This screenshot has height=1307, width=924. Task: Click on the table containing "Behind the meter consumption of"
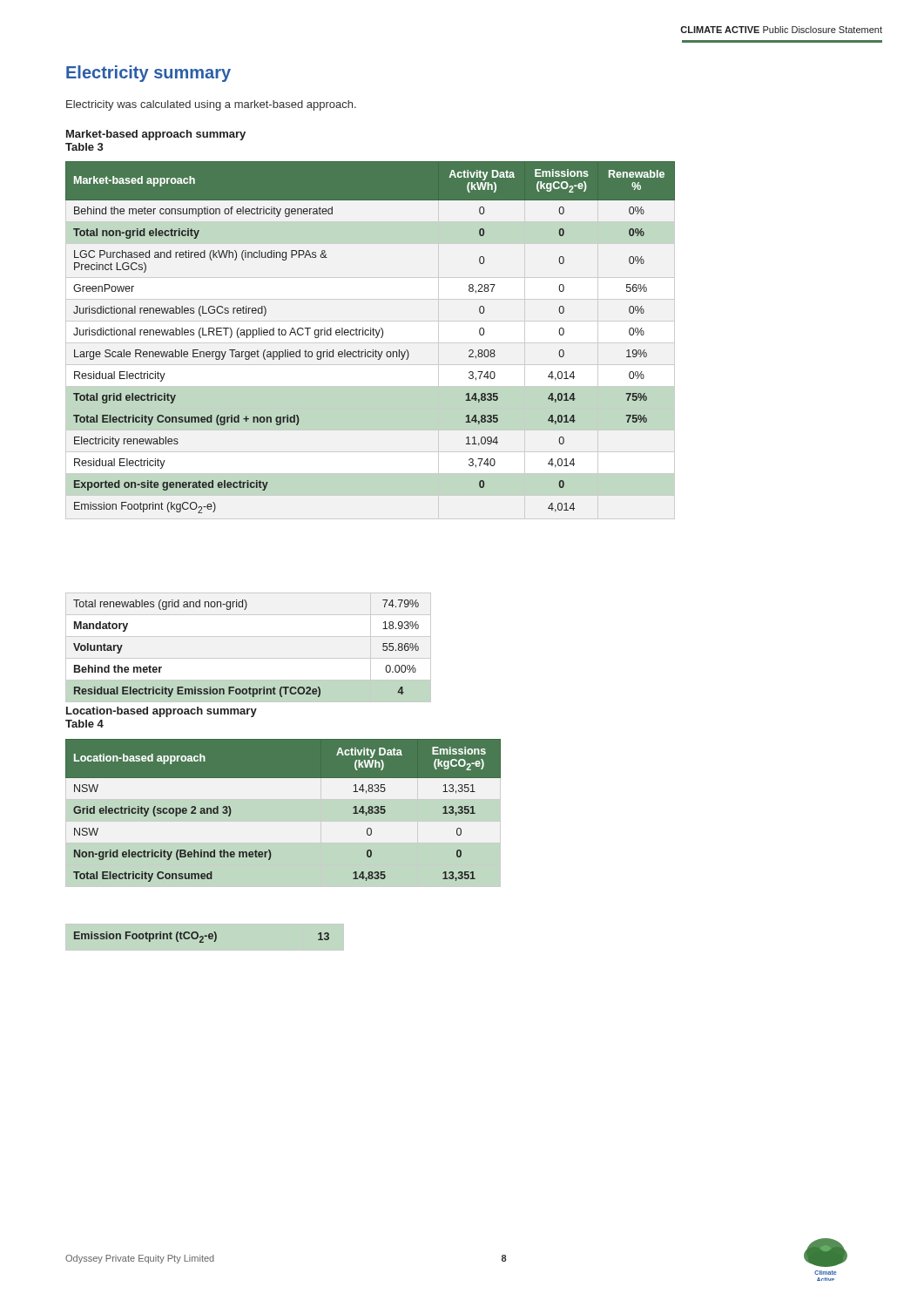pos(370,340)
